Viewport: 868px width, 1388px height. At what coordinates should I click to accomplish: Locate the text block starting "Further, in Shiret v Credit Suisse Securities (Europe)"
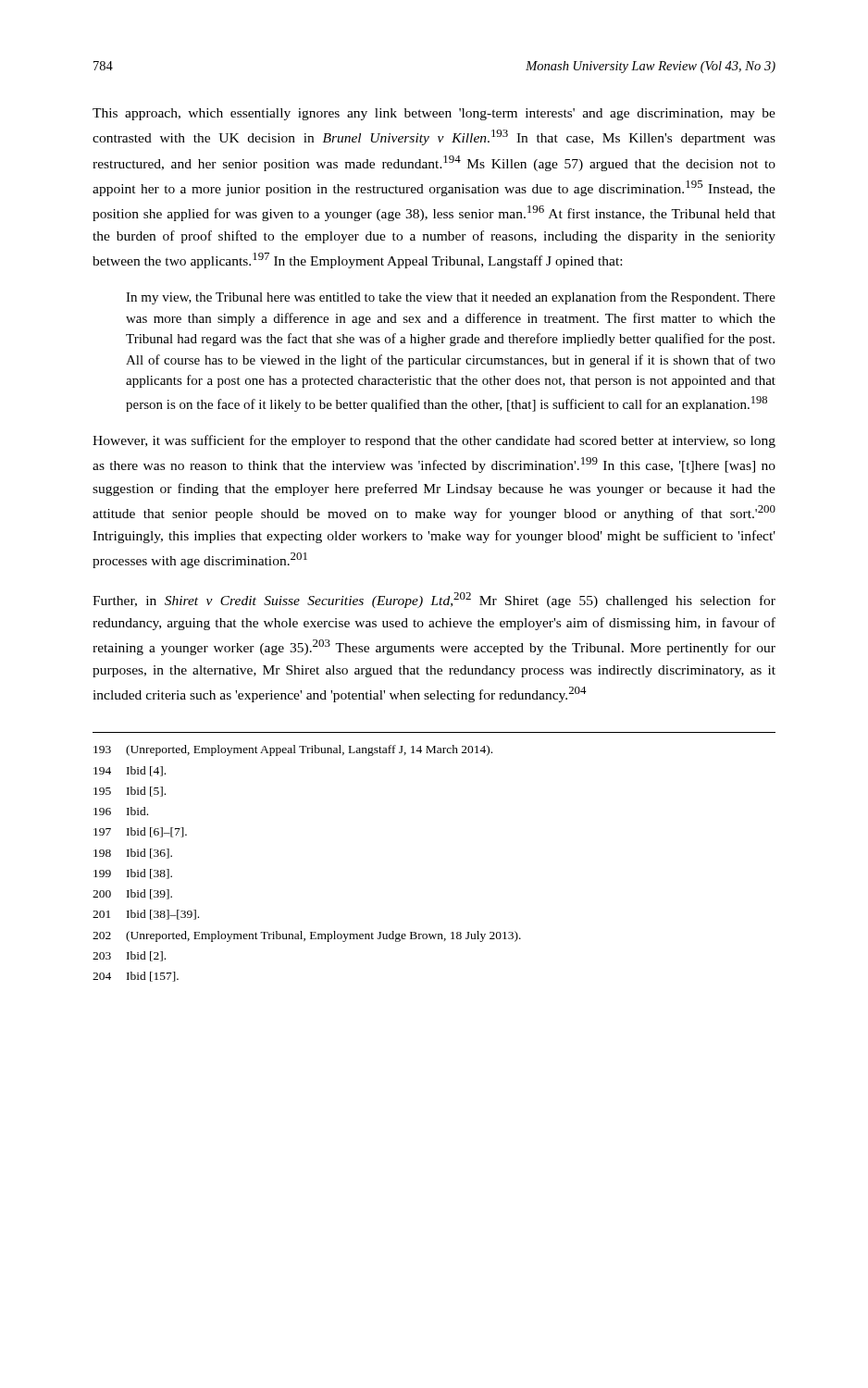pyautogui.click(x=434, y=647)
